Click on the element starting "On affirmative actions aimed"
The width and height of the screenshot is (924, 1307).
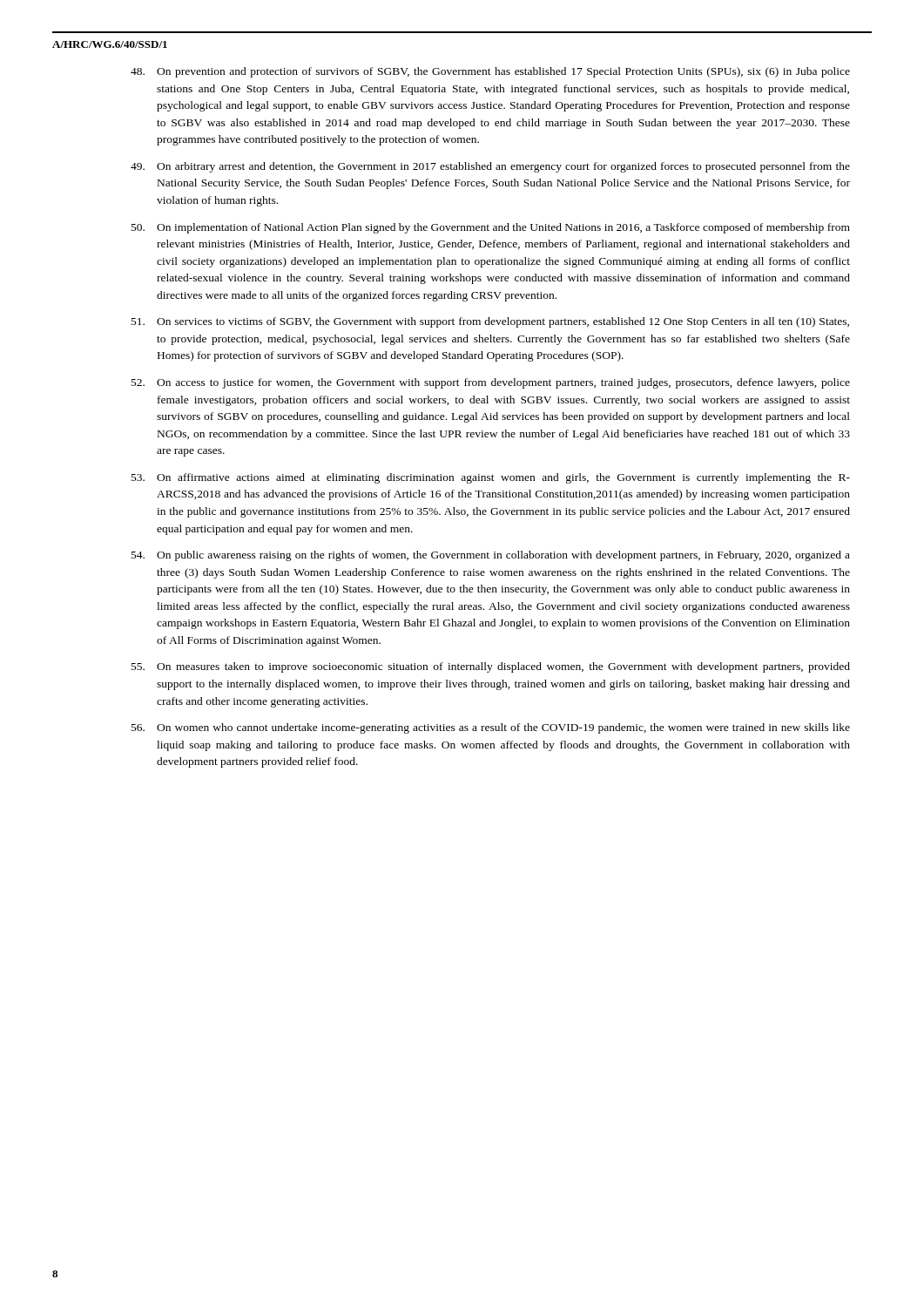click(490, 503)
